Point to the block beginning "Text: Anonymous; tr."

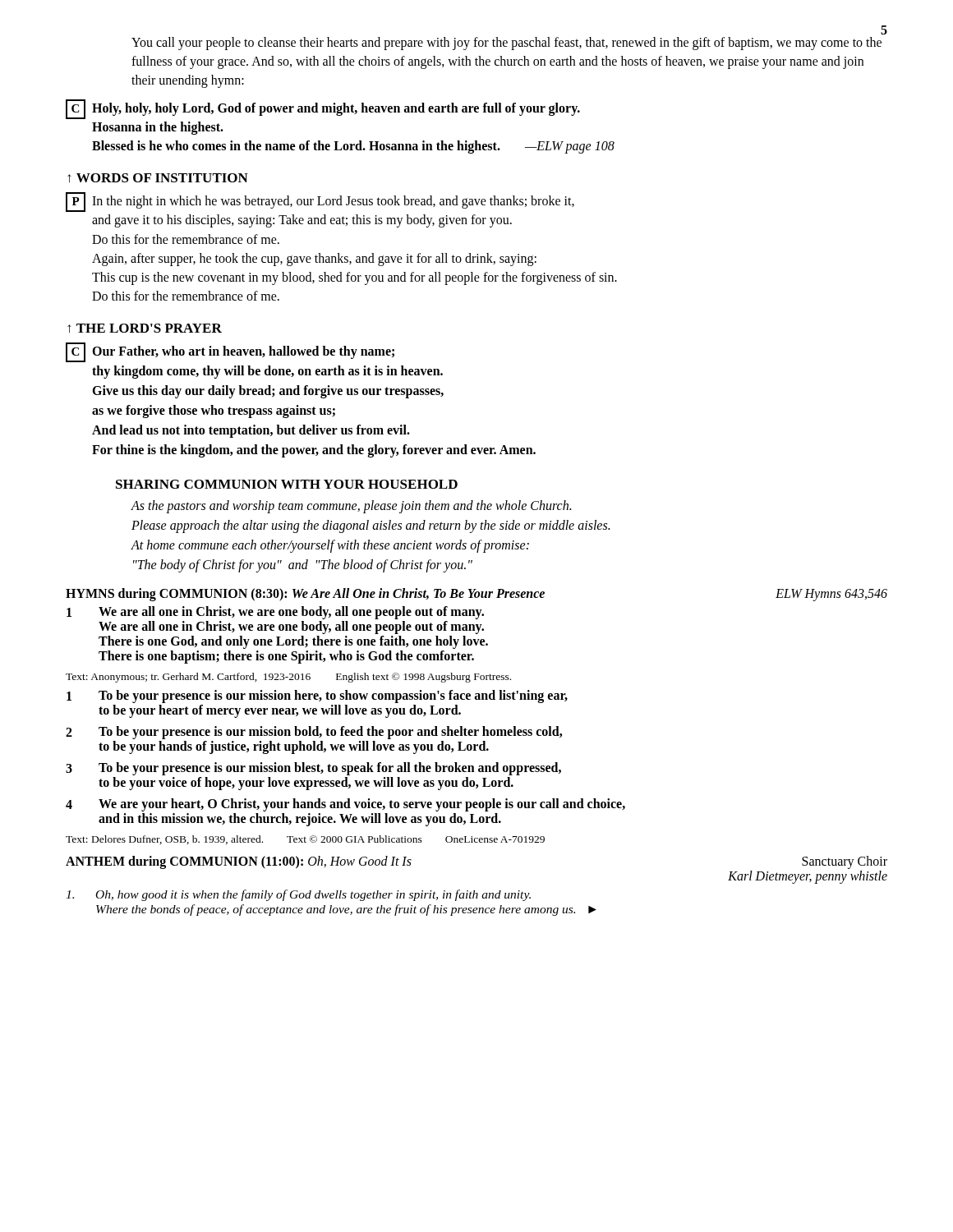pos(289,677)
